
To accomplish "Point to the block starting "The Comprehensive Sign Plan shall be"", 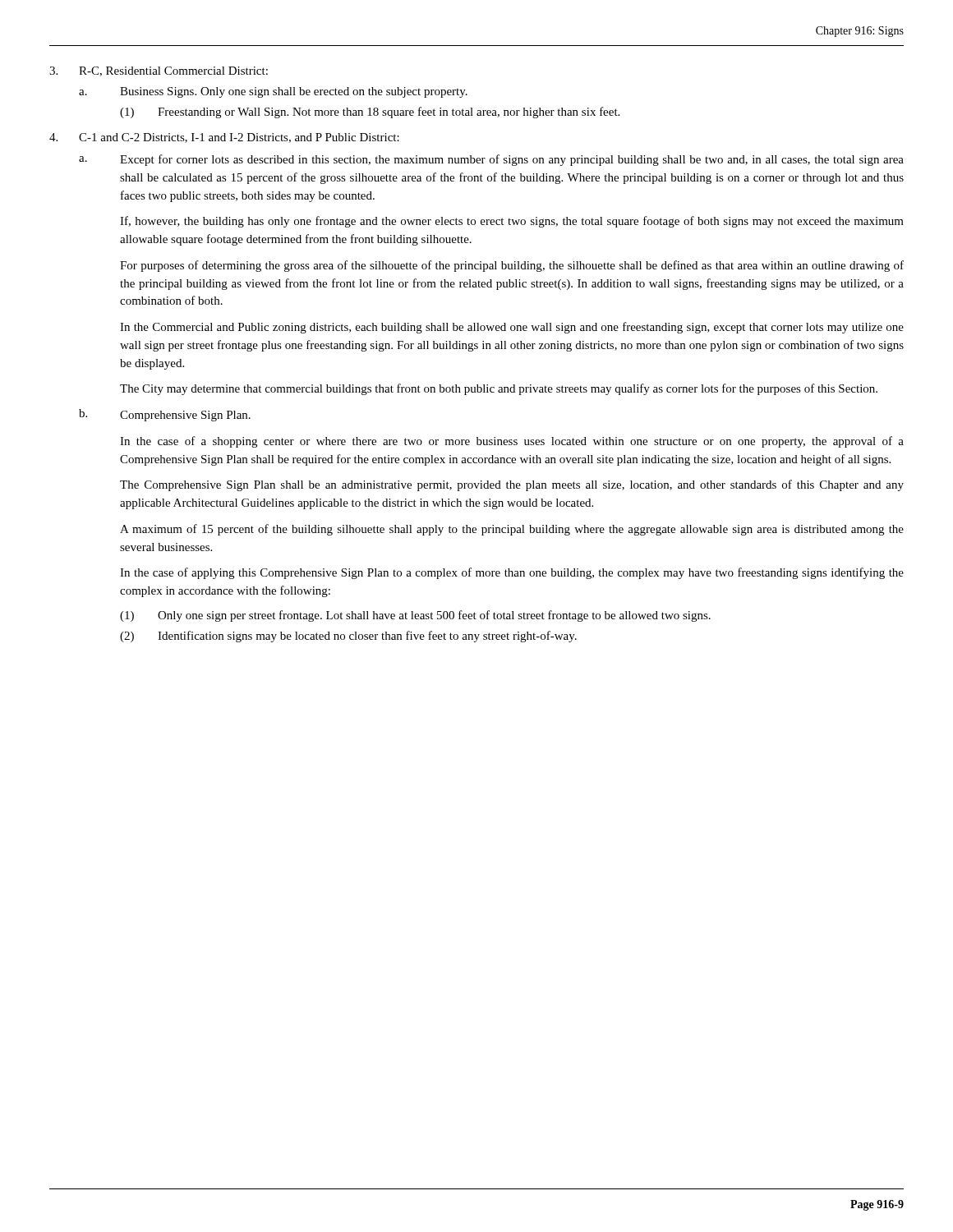I will [512, 494].
